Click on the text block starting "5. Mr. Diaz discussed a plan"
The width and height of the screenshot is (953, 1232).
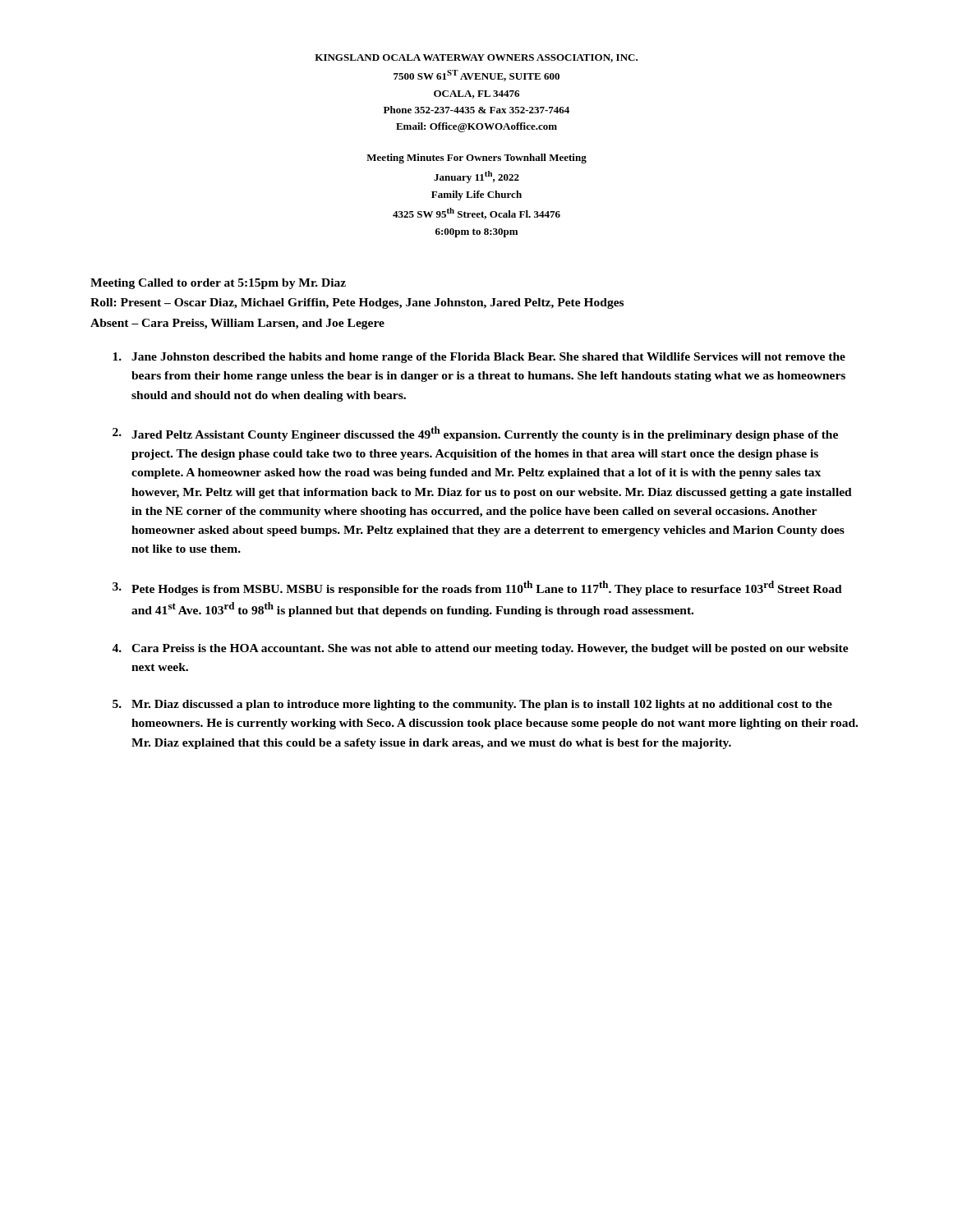tap(476, 723)
